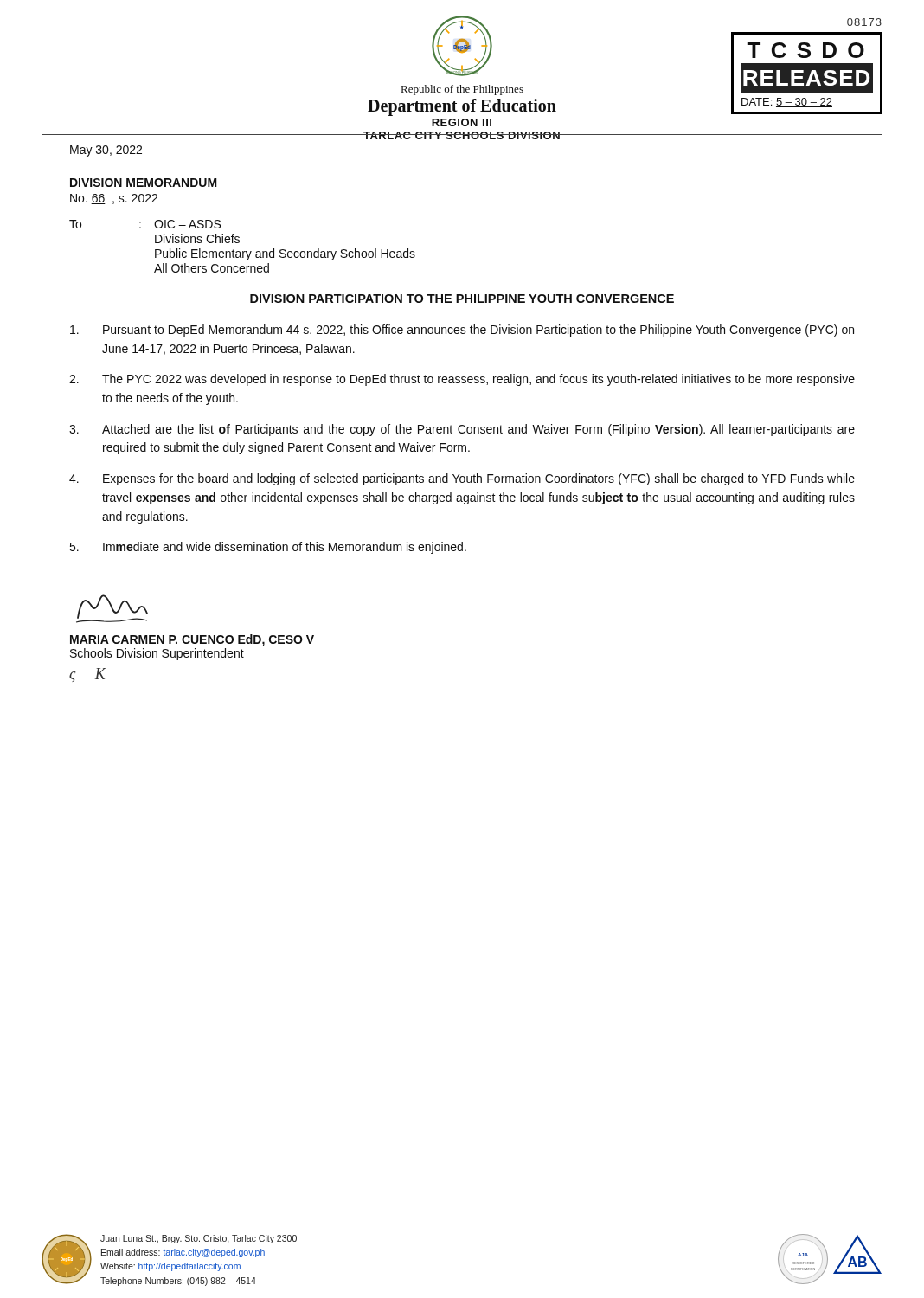924x1298 pixels.
Task: Locate the block of text that opens with "MARIA CARMEN P. CUENCO"
Action: (112, 609)
